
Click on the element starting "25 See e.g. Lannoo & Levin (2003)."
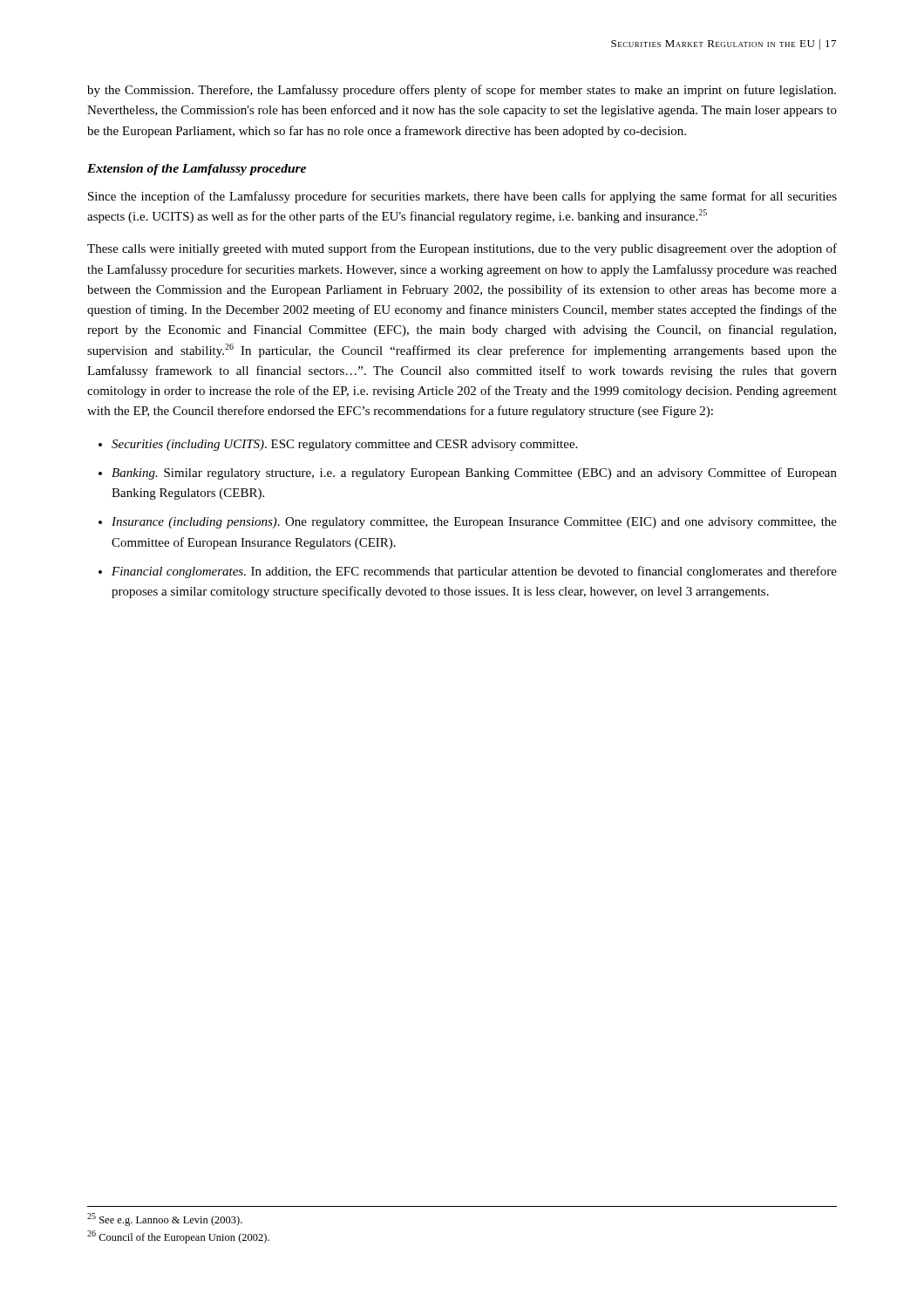165,1219
